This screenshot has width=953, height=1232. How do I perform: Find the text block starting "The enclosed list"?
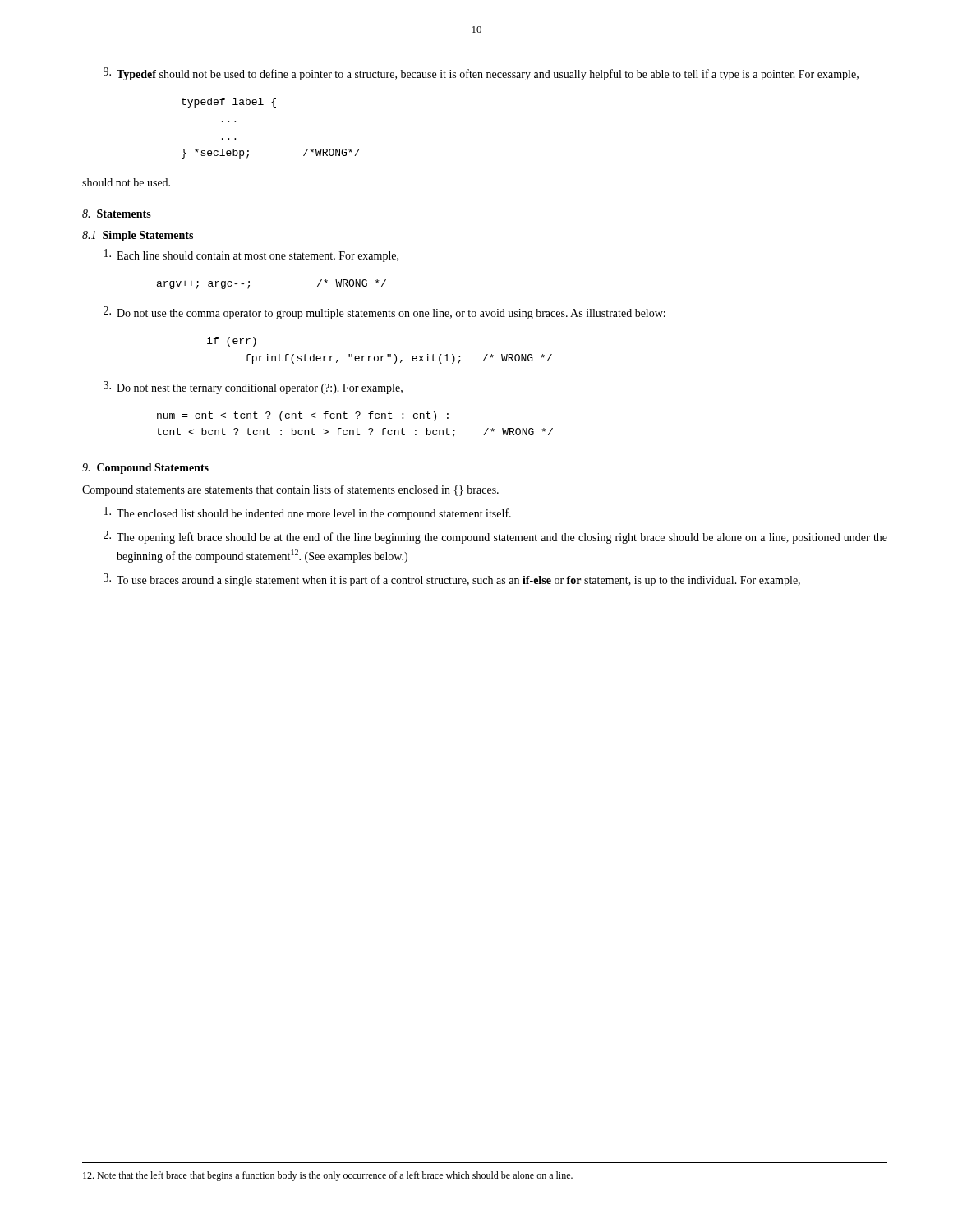pyautogui.click(x=485, y=514)
